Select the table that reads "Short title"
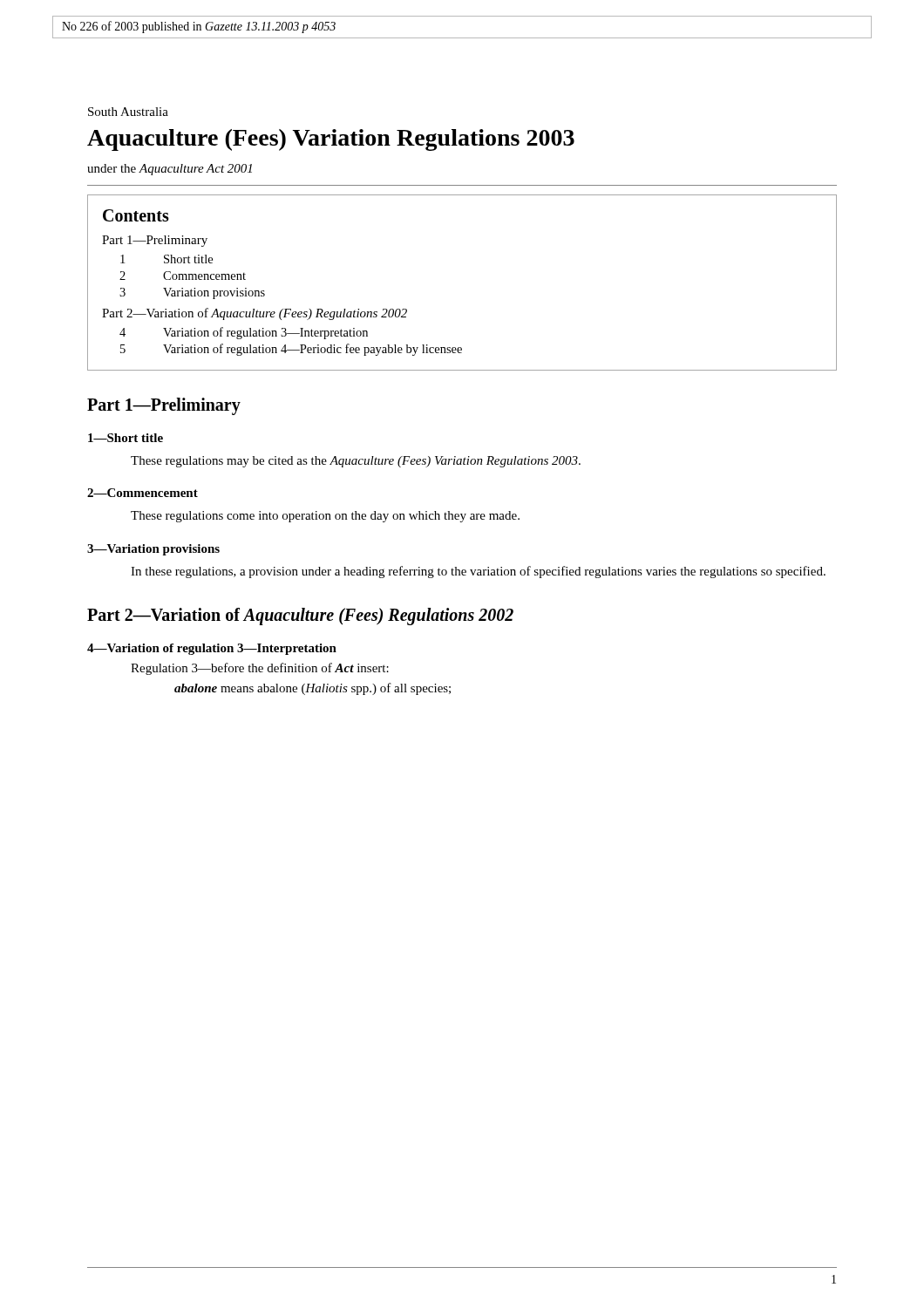The height and width of the screenshot is (1308, 924). [462, 282]
